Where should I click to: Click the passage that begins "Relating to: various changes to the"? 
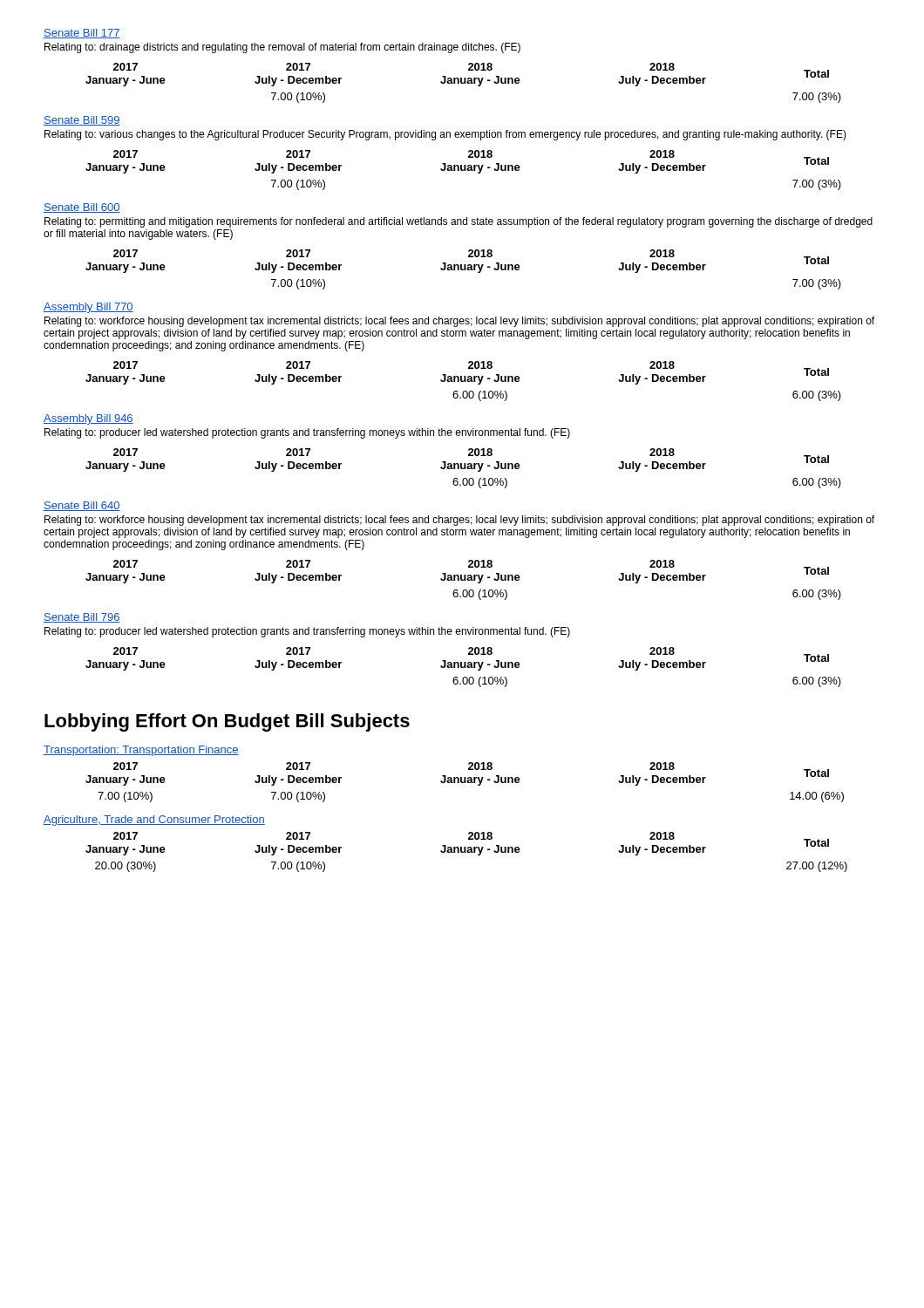[445, 134]
